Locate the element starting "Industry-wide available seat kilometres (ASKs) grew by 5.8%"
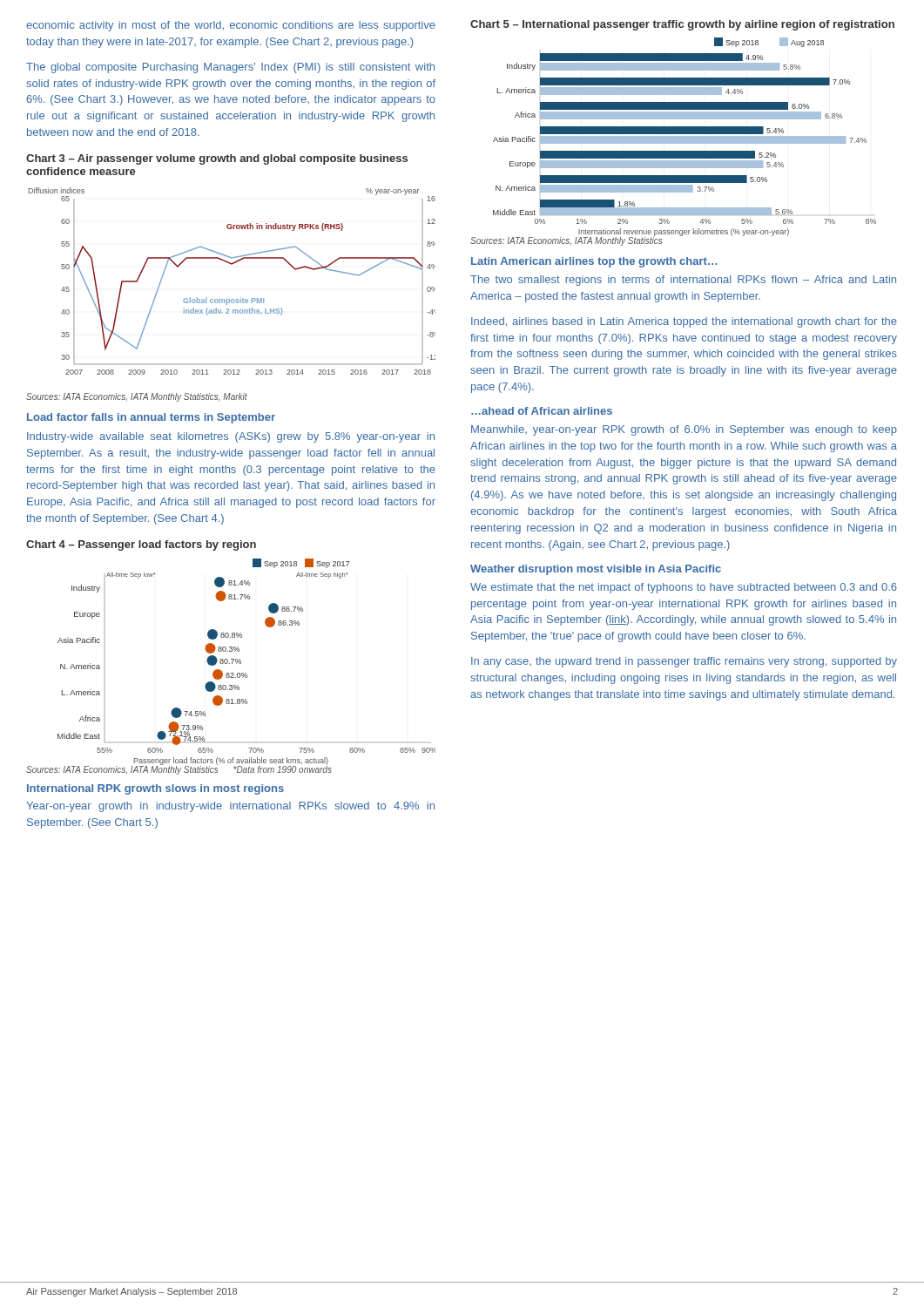The height and width of the screenshot is (1307, 924). 231,477
